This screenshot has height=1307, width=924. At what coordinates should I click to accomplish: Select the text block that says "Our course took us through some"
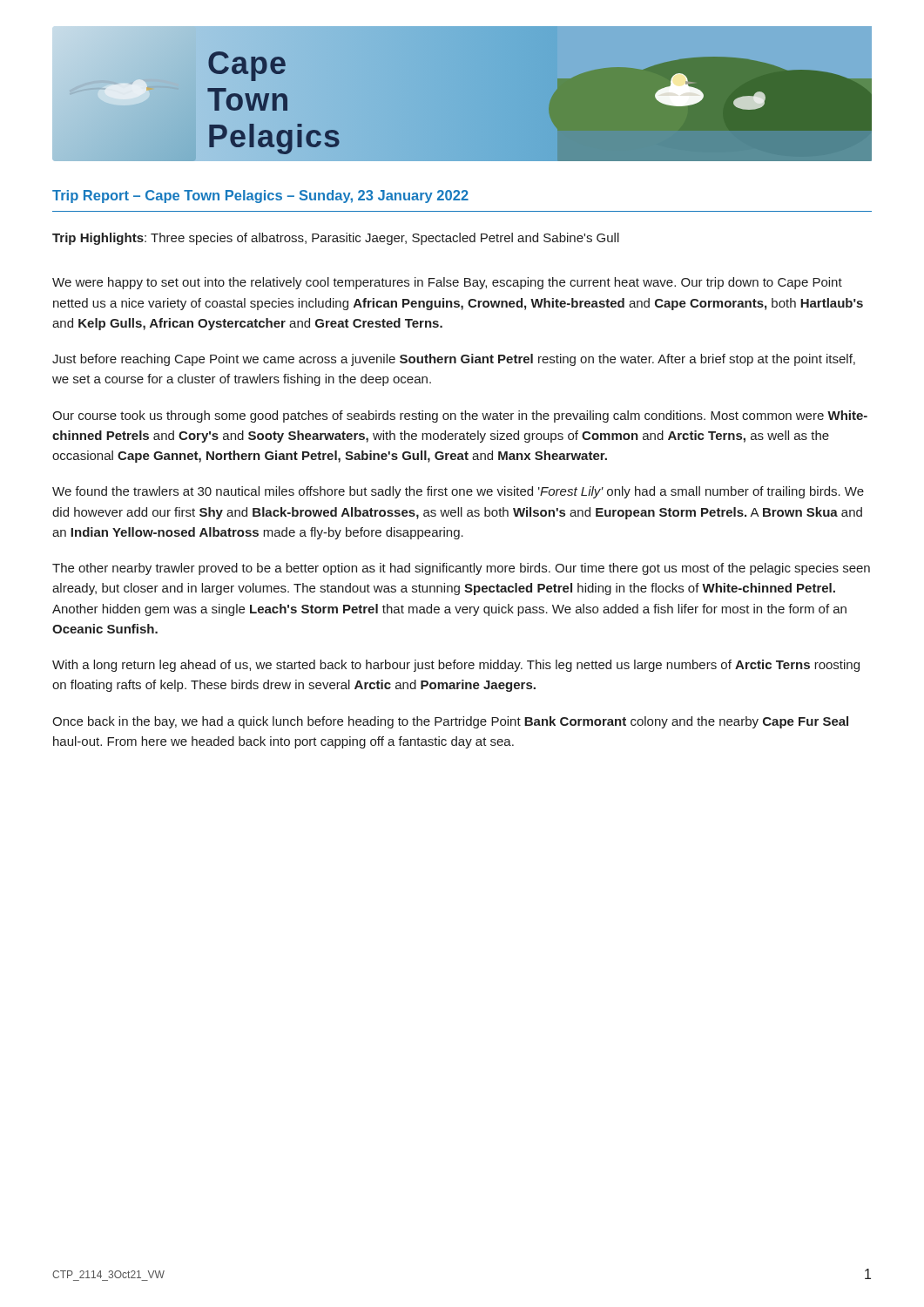pos(460,435)
